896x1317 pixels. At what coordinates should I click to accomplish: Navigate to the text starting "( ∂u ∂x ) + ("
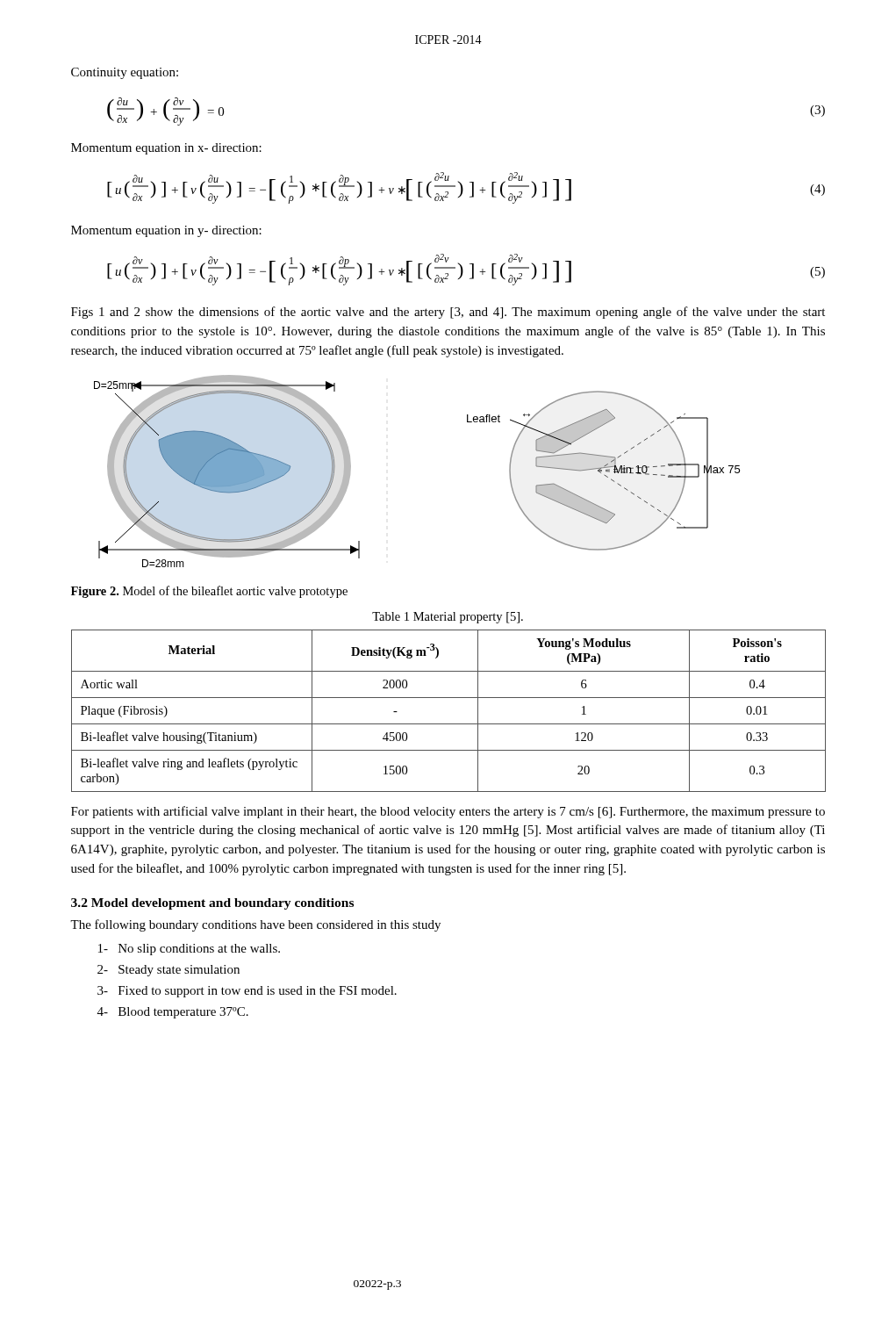click(165, 111)
